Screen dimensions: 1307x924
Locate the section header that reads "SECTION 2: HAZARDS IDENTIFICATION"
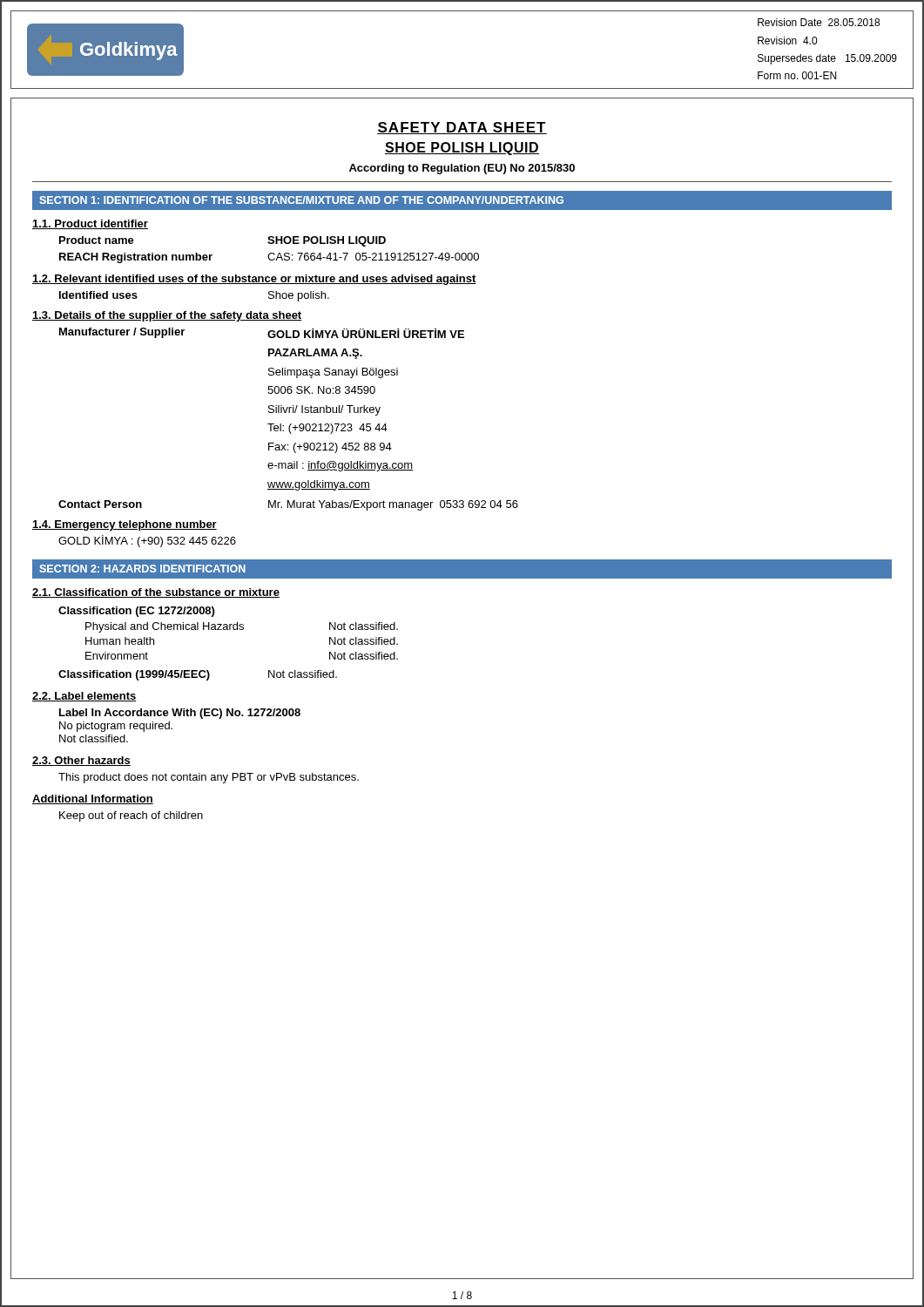point(143,569)
